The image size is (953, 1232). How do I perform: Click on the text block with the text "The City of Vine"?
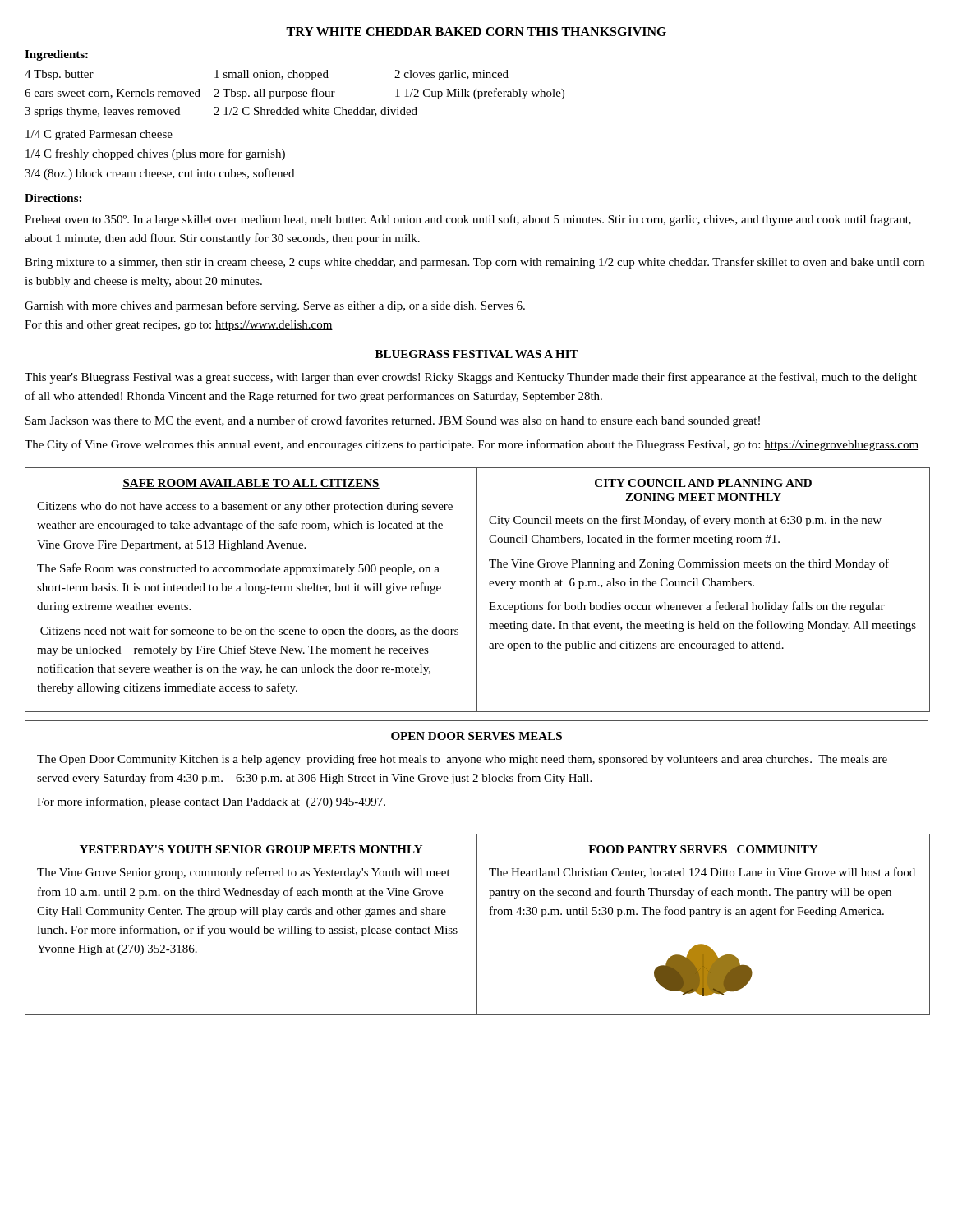(x=472, y=444)
